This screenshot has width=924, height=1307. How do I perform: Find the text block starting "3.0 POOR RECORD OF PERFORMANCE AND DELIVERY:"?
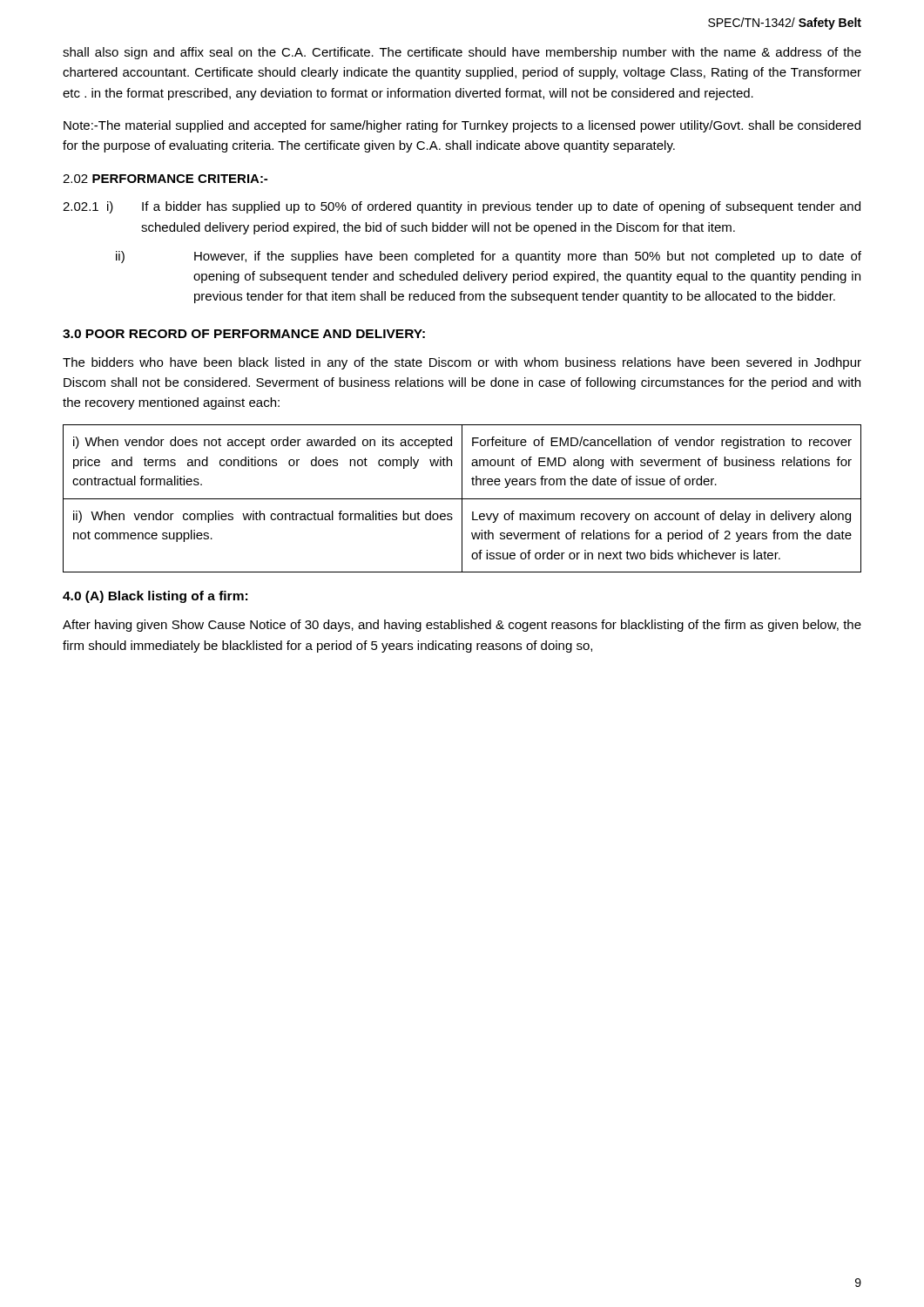244,333
